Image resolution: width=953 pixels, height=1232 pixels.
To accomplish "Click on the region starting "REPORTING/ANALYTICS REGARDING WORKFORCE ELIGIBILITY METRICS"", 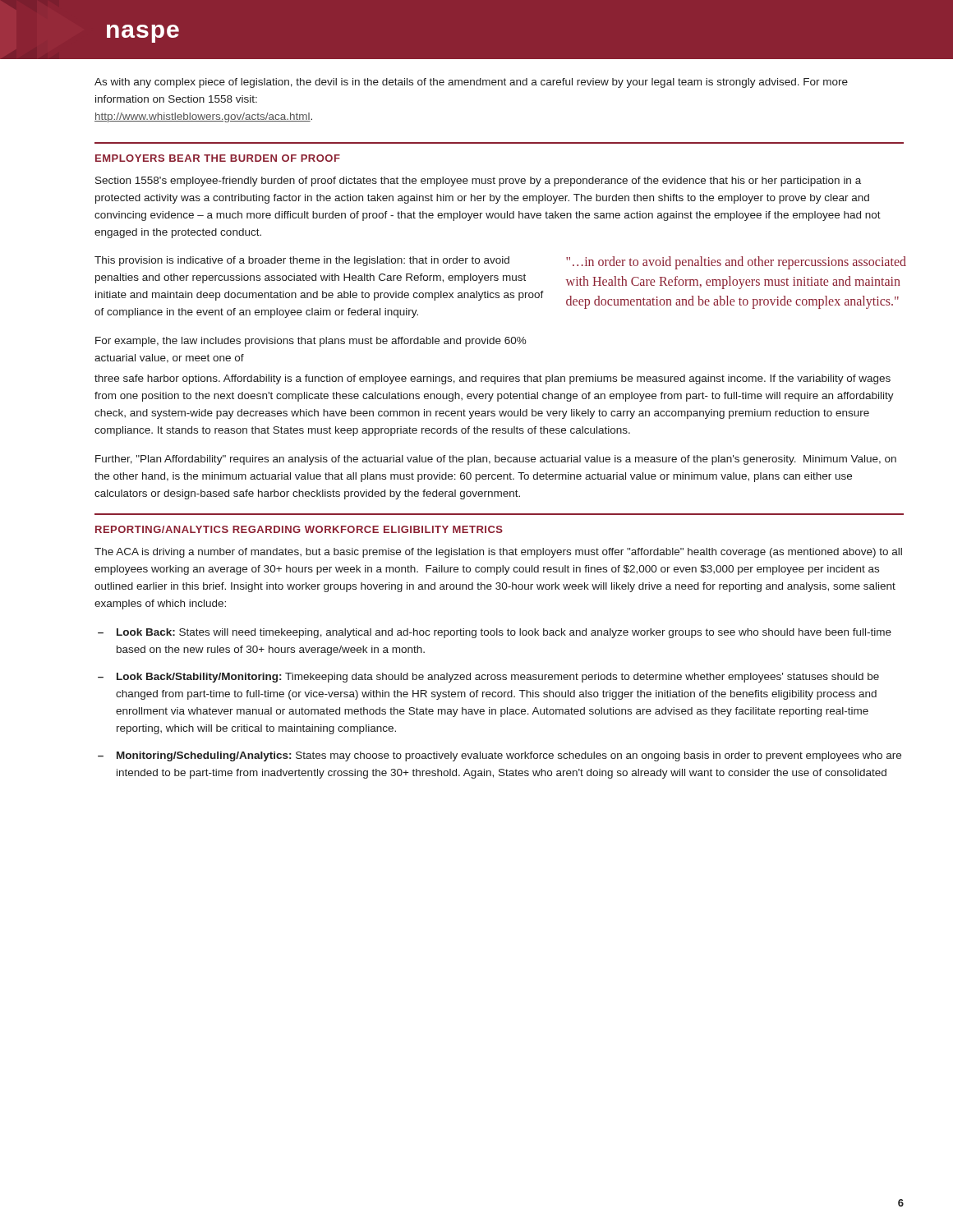I will click(x=299, y=530).
